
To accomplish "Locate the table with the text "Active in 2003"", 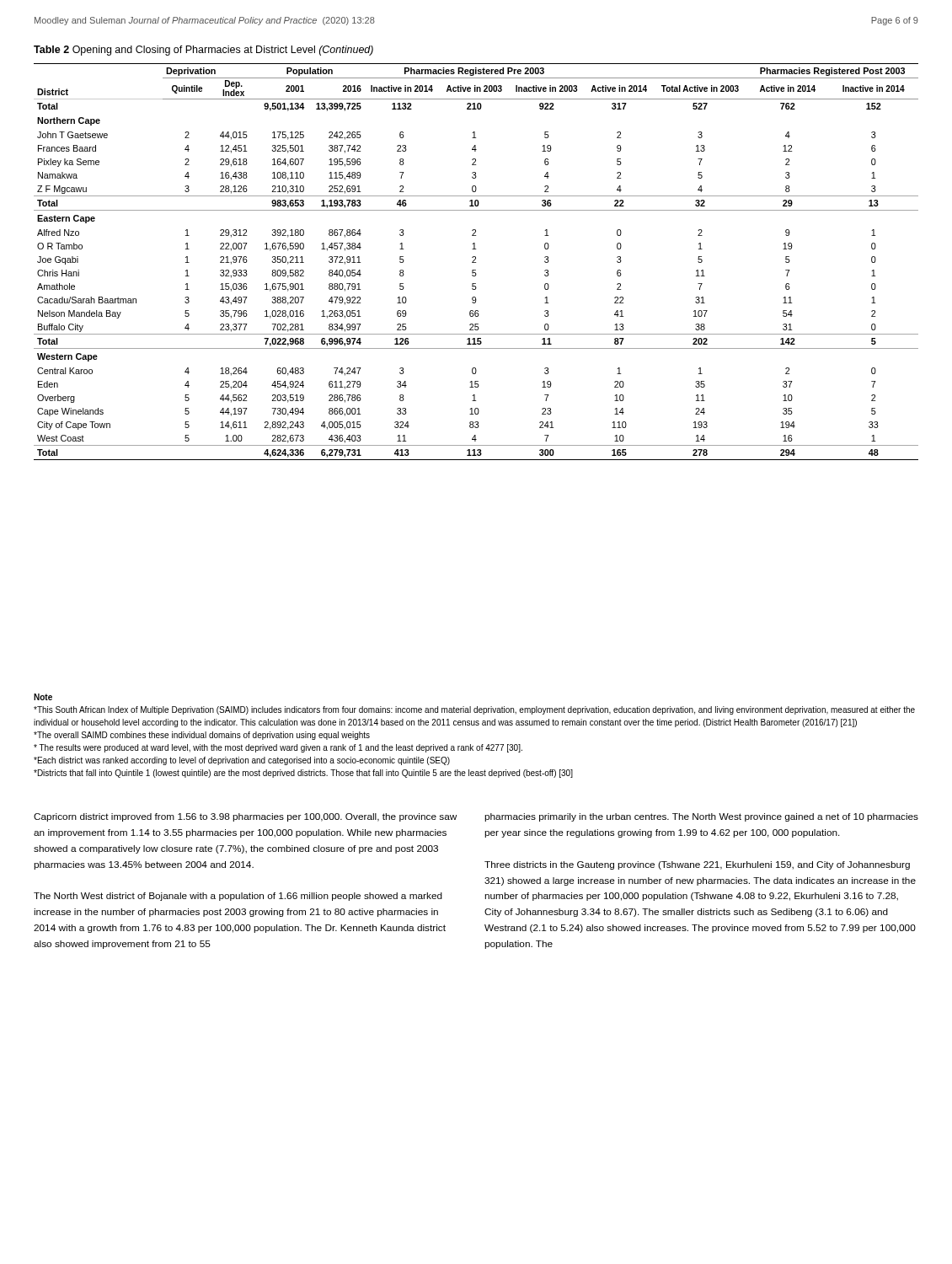I will tap(476, 262).
